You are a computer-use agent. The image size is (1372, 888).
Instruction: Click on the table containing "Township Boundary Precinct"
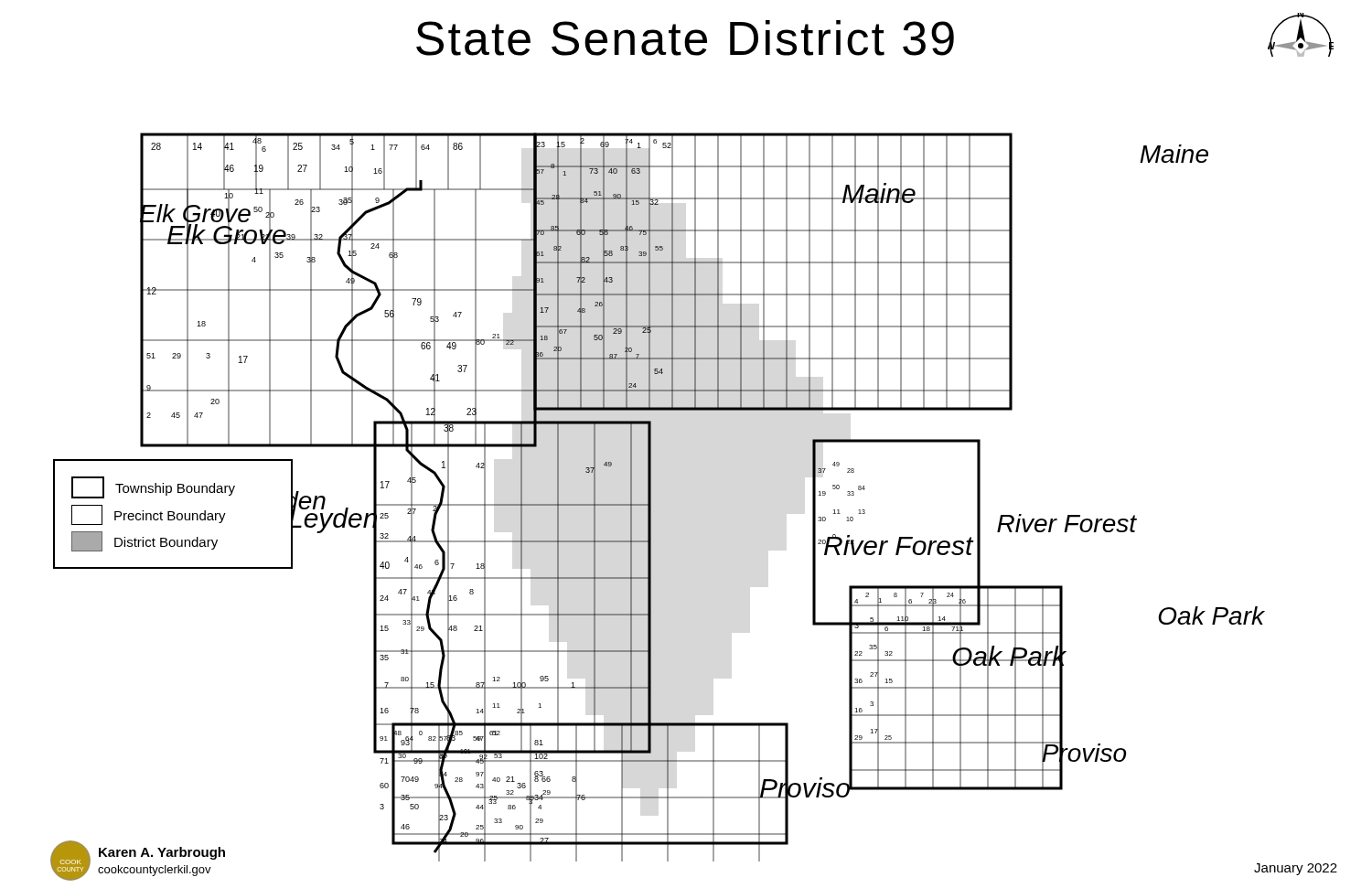coord(173,514)
